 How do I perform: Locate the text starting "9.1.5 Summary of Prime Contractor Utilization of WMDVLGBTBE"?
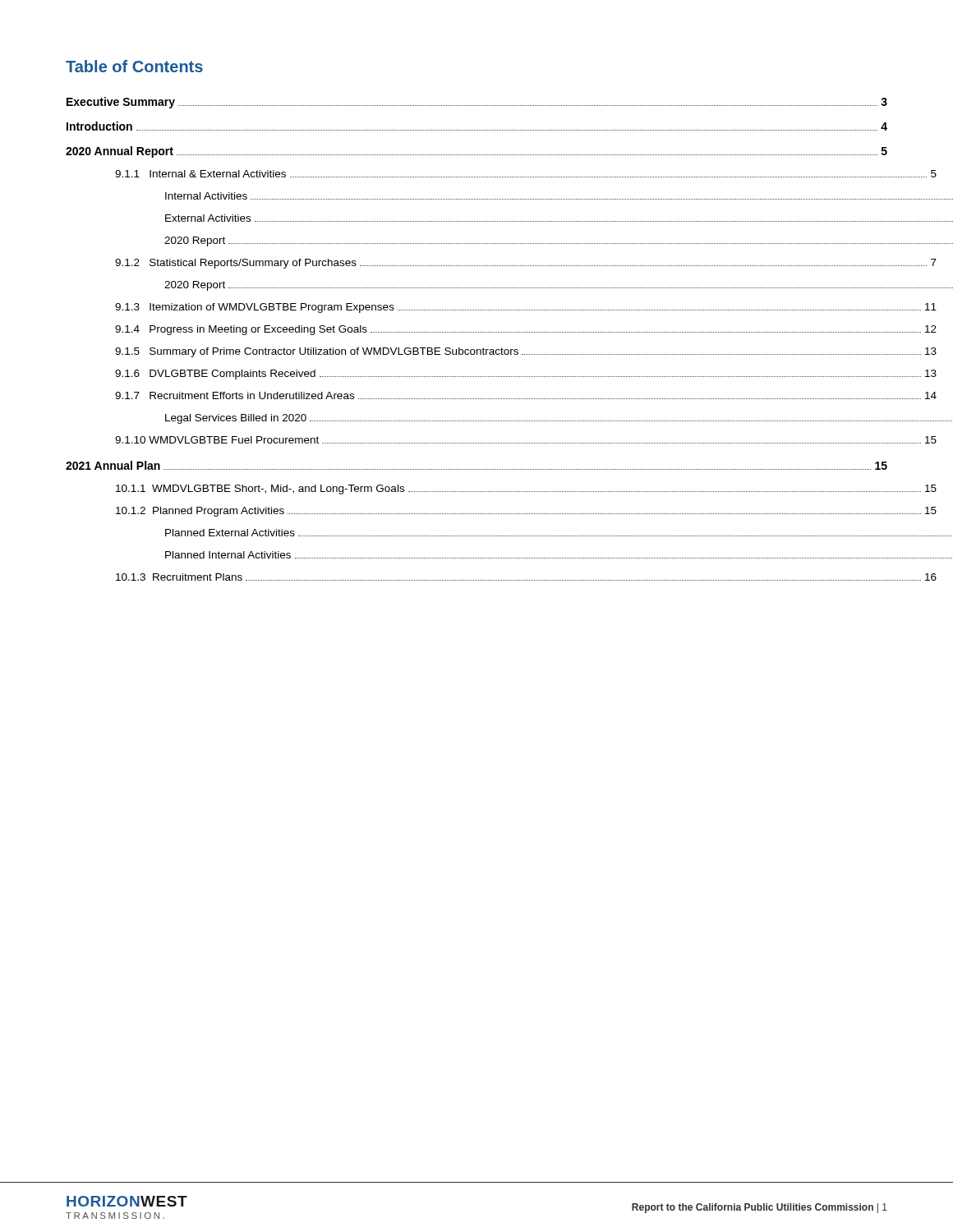pos(526,351)
